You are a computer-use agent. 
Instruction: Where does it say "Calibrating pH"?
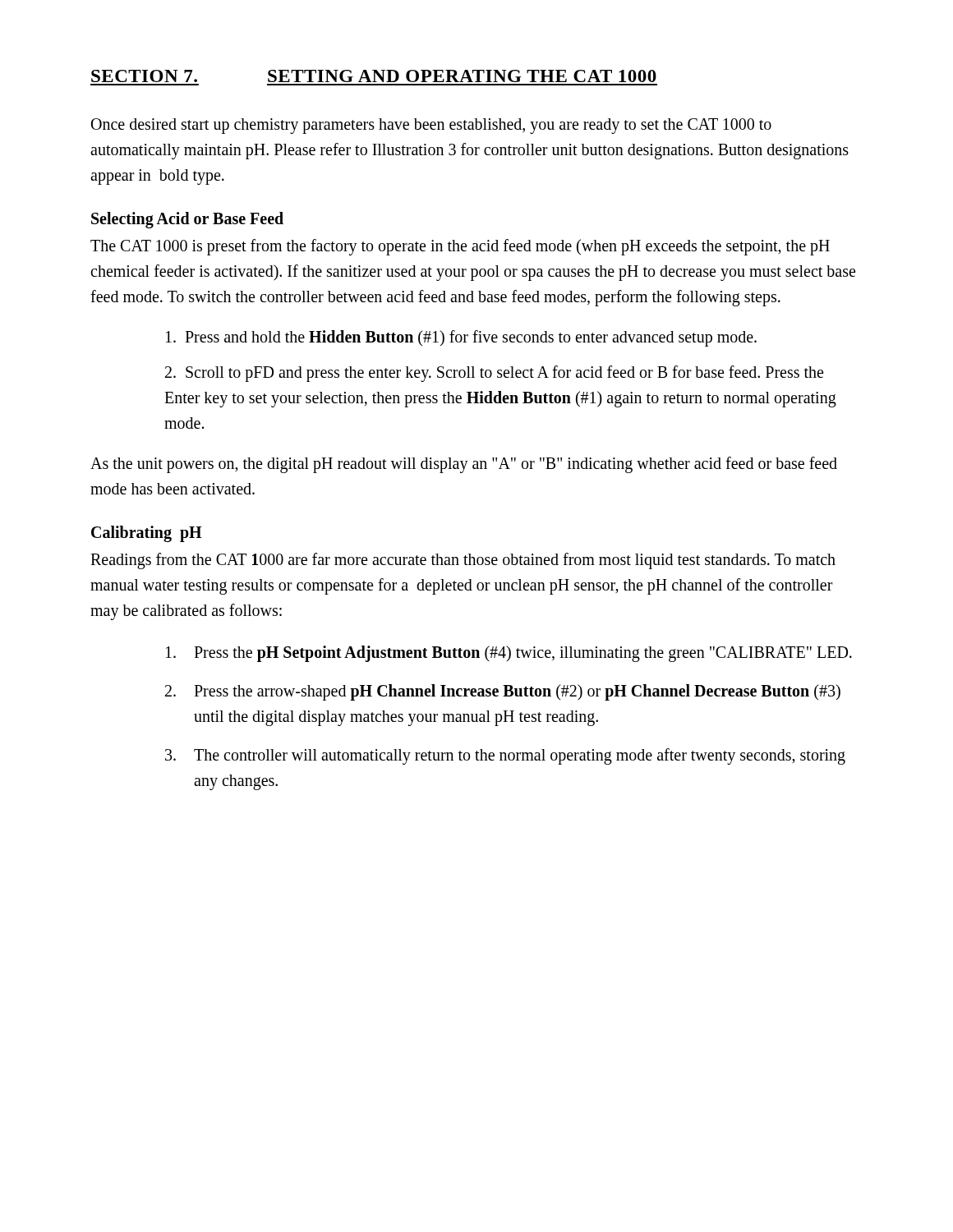[146, 532]
